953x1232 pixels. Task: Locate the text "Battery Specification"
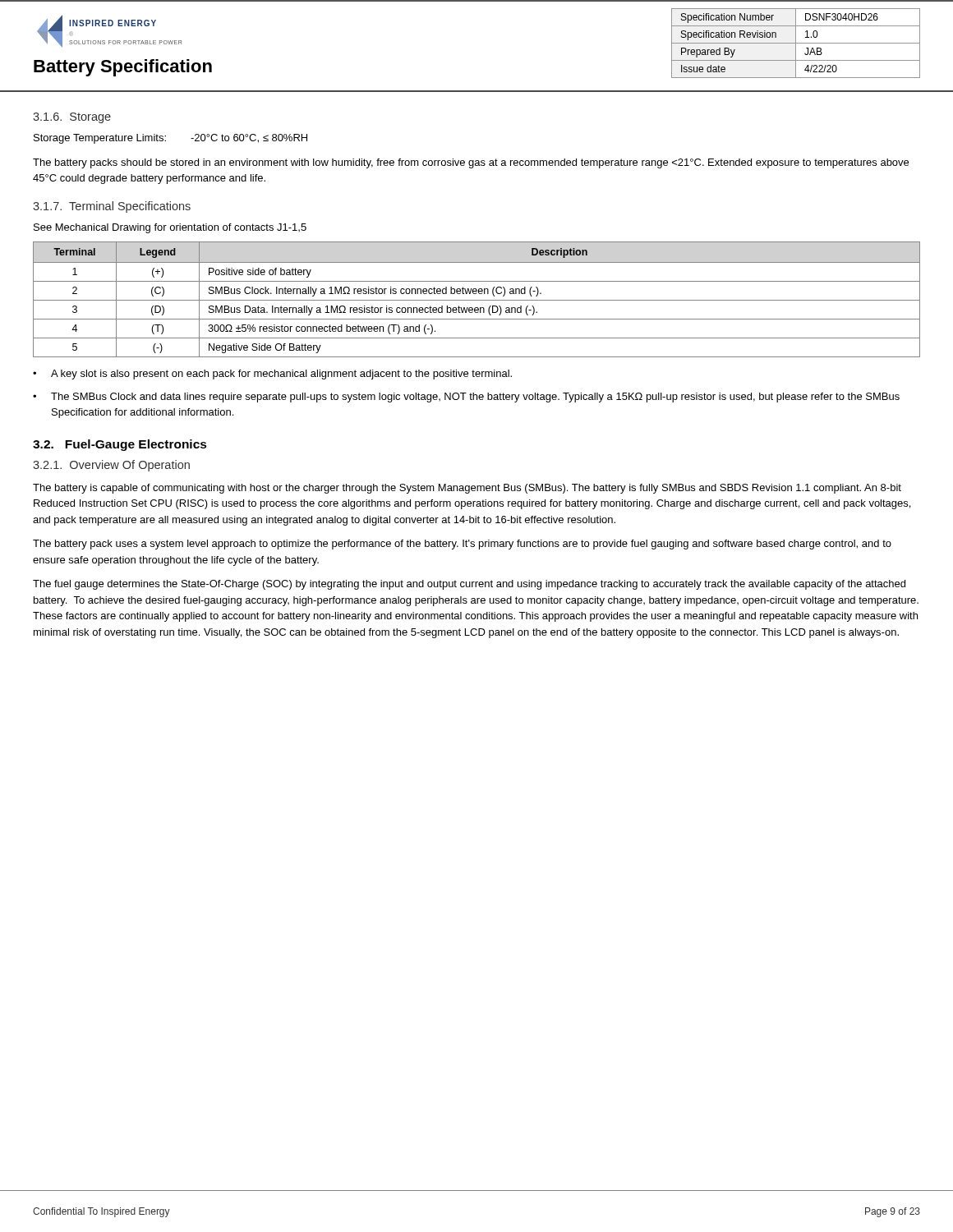[123, 66]
